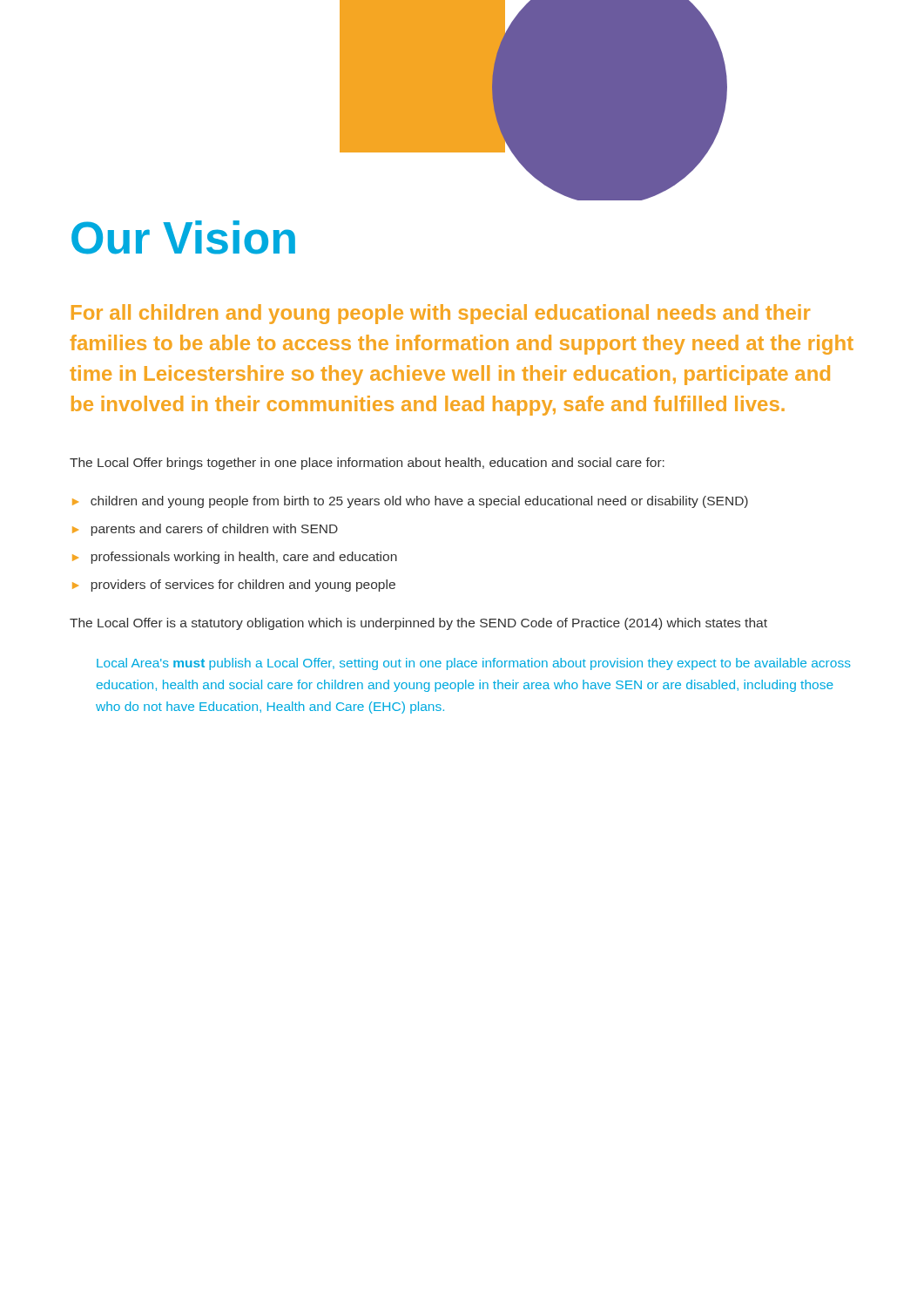Point to the text starting "► professionals working"
Viewport: 924px width, 1307px height.
[x=233, y=557]
